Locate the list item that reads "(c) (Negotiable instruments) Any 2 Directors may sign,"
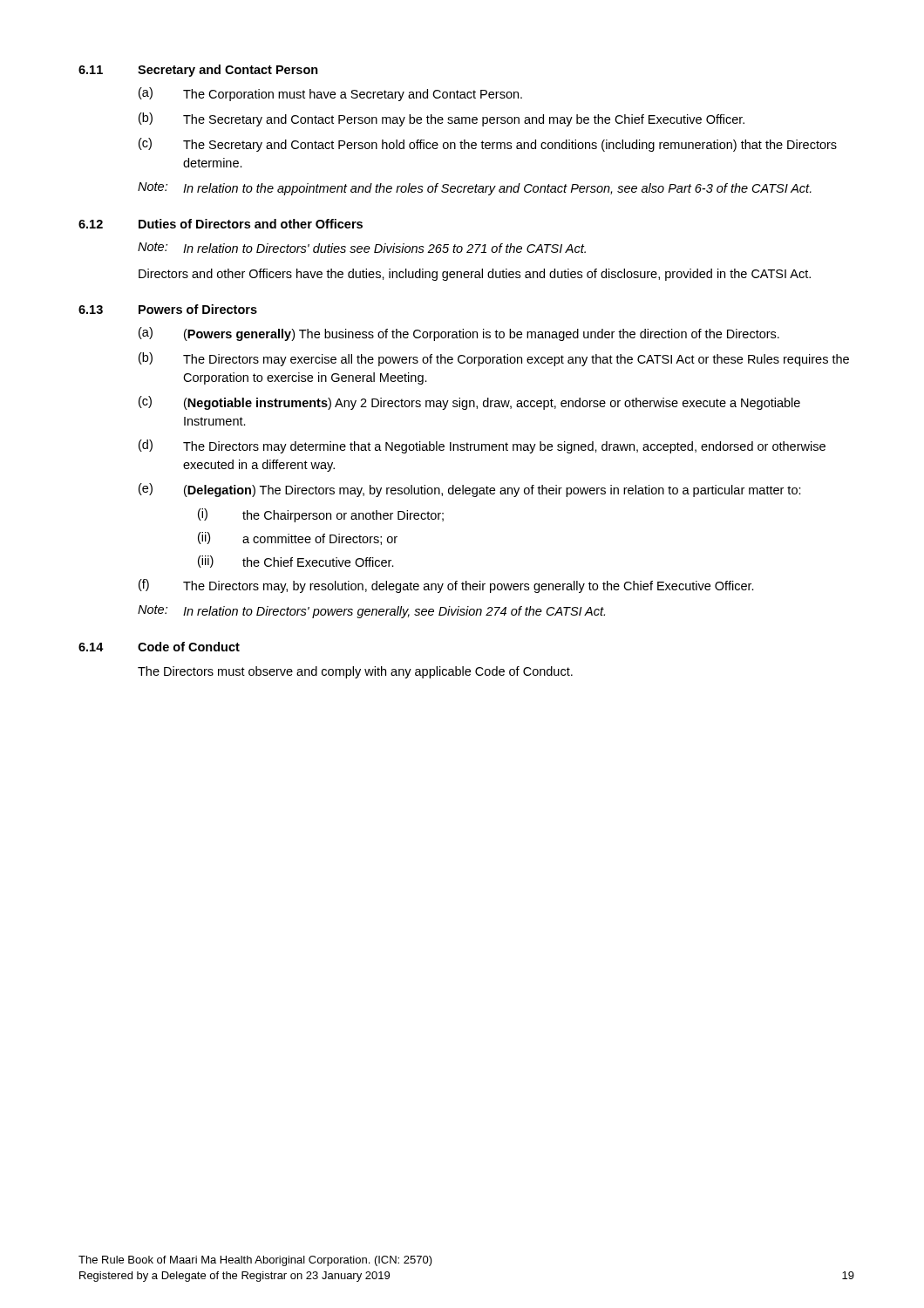This screenshot has width=924, height=1308. click(496, 413)
